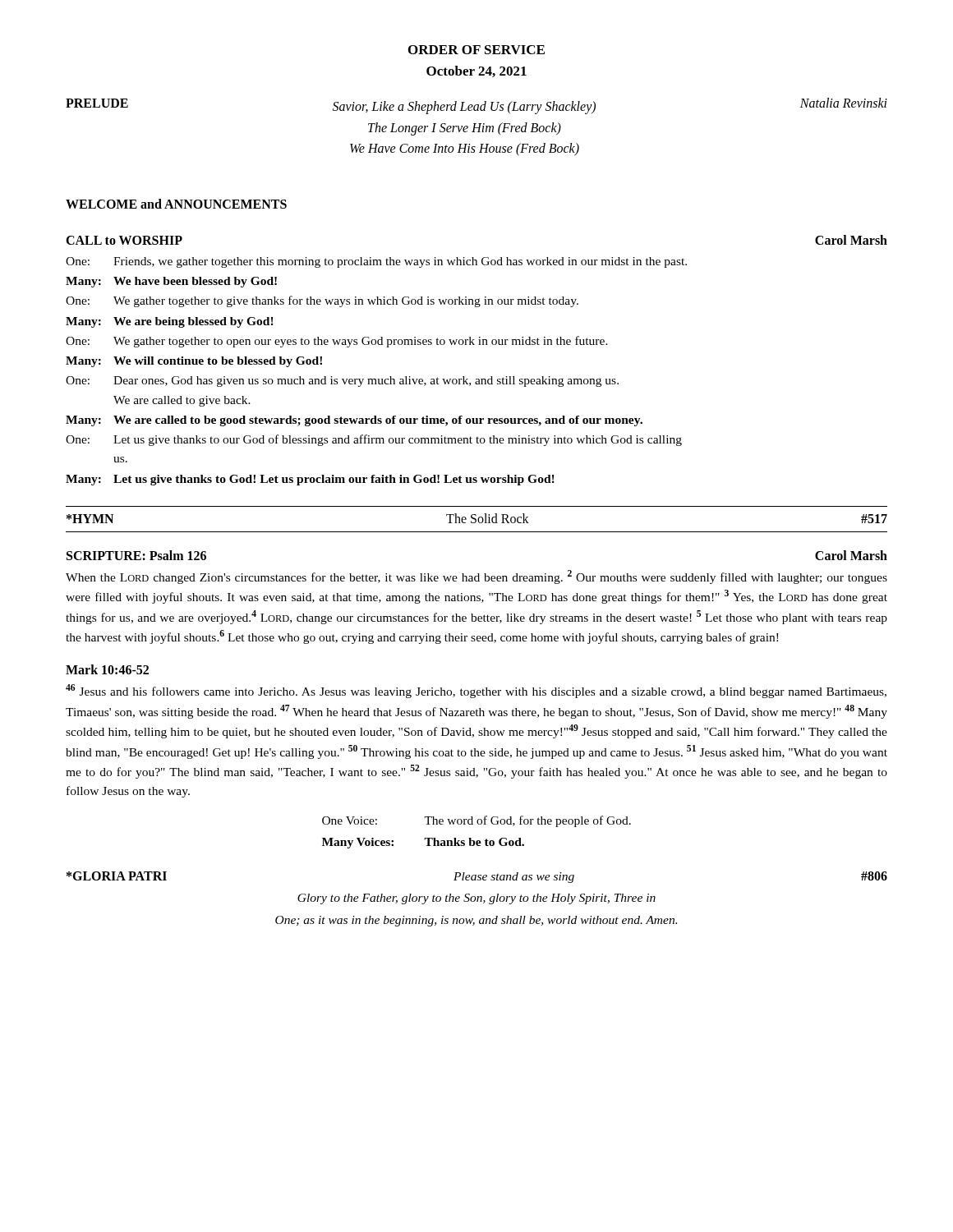Select the title with the text "ORDER OF SERVICE October 24,"

tap(476, 60)
